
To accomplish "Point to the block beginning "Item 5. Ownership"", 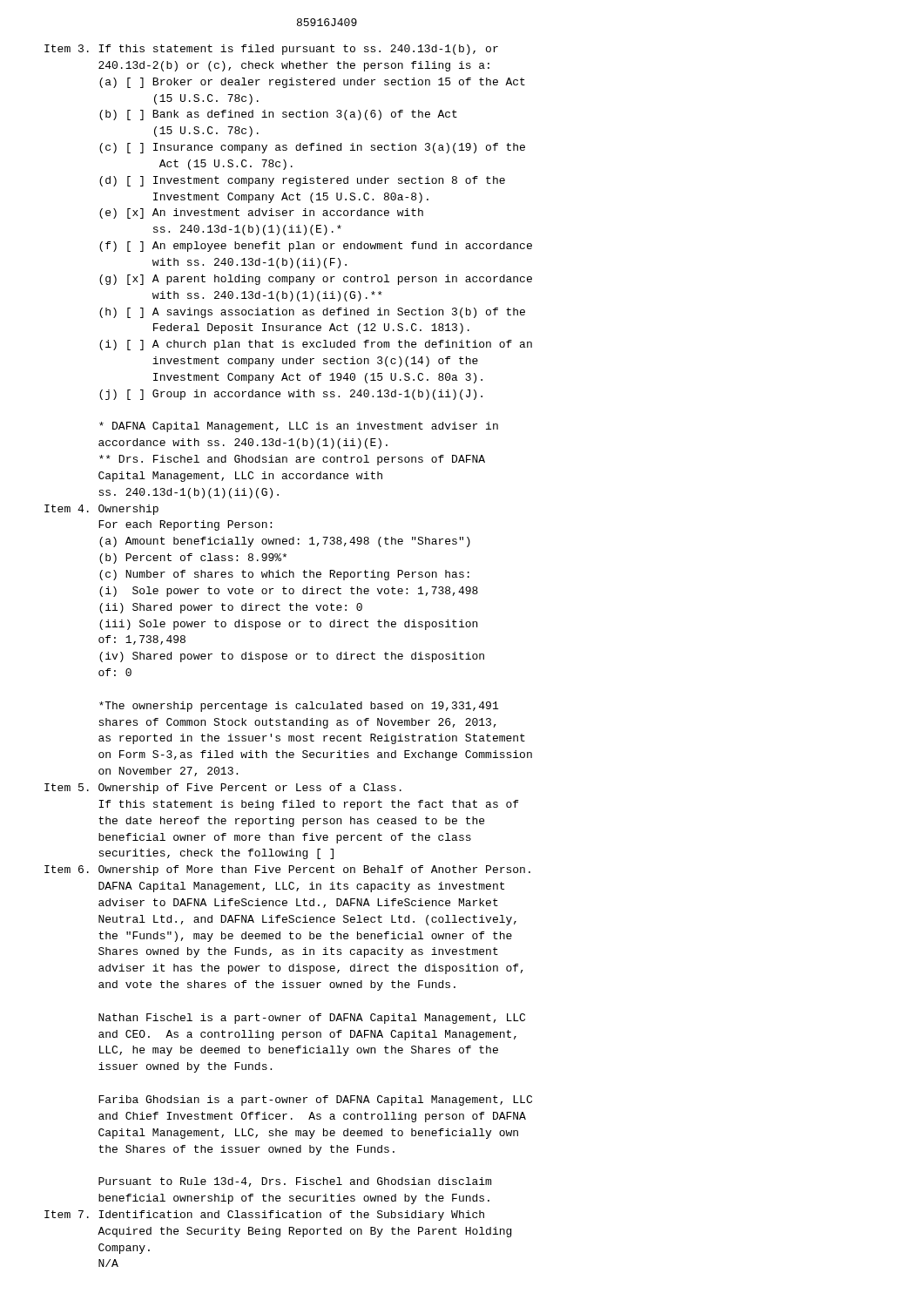I will pyautogui.click(x=462, y=822).
